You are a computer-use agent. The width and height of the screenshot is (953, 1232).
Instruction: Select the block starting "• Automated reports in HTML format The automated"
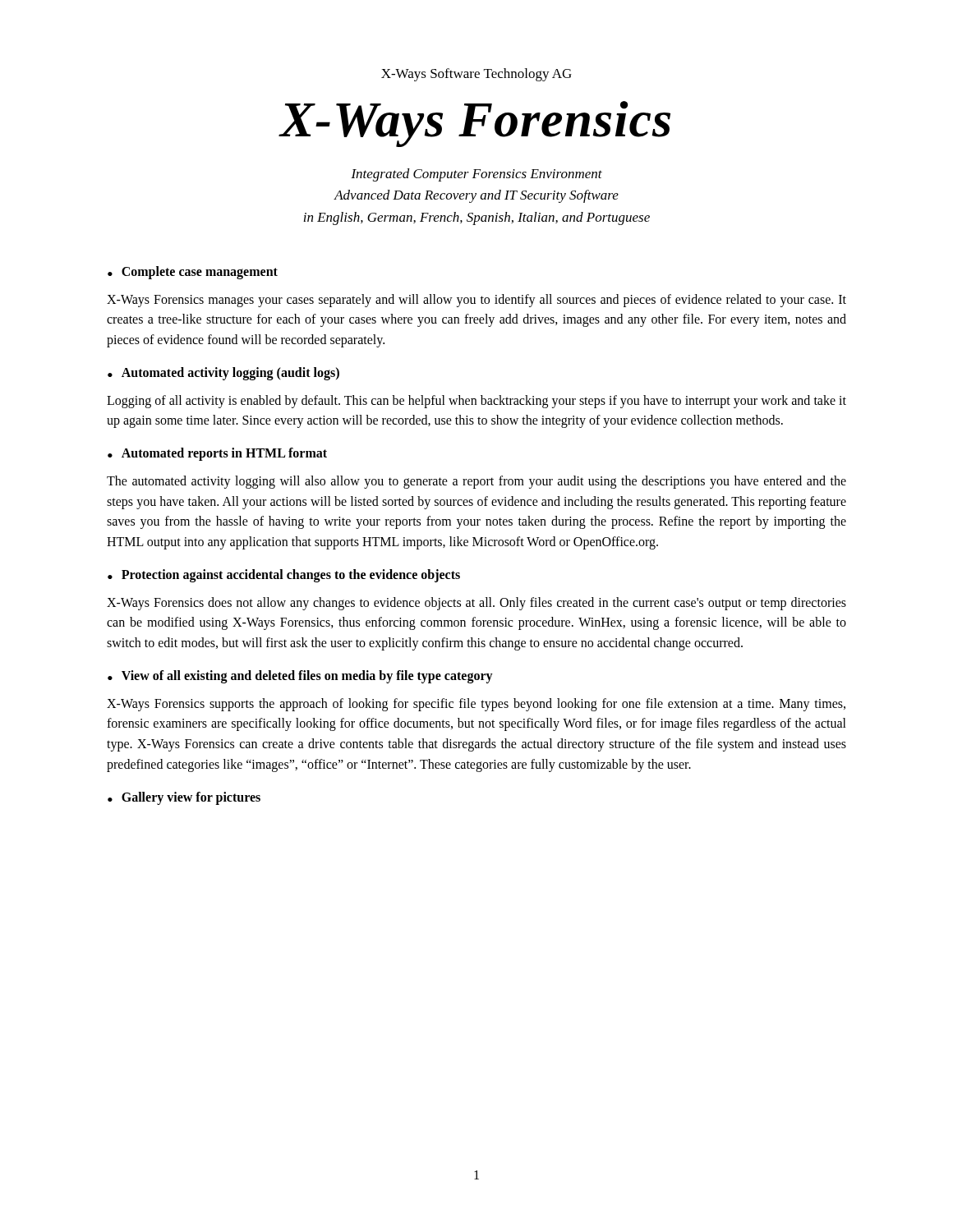tap(476, 499)
